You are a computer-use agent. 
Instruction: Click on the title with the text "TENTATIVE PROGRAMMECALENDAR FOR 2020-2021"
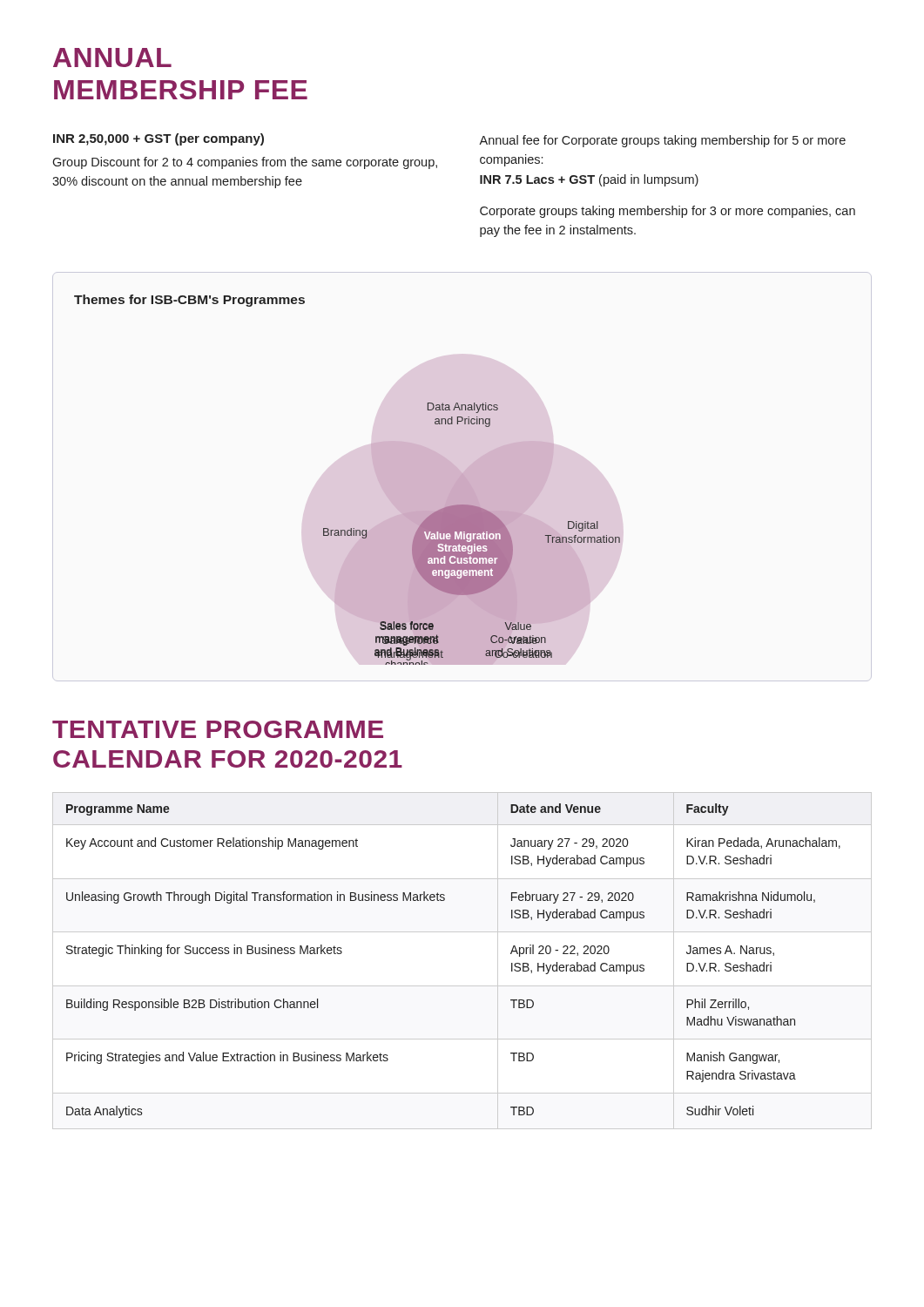(x=218, y=729)
